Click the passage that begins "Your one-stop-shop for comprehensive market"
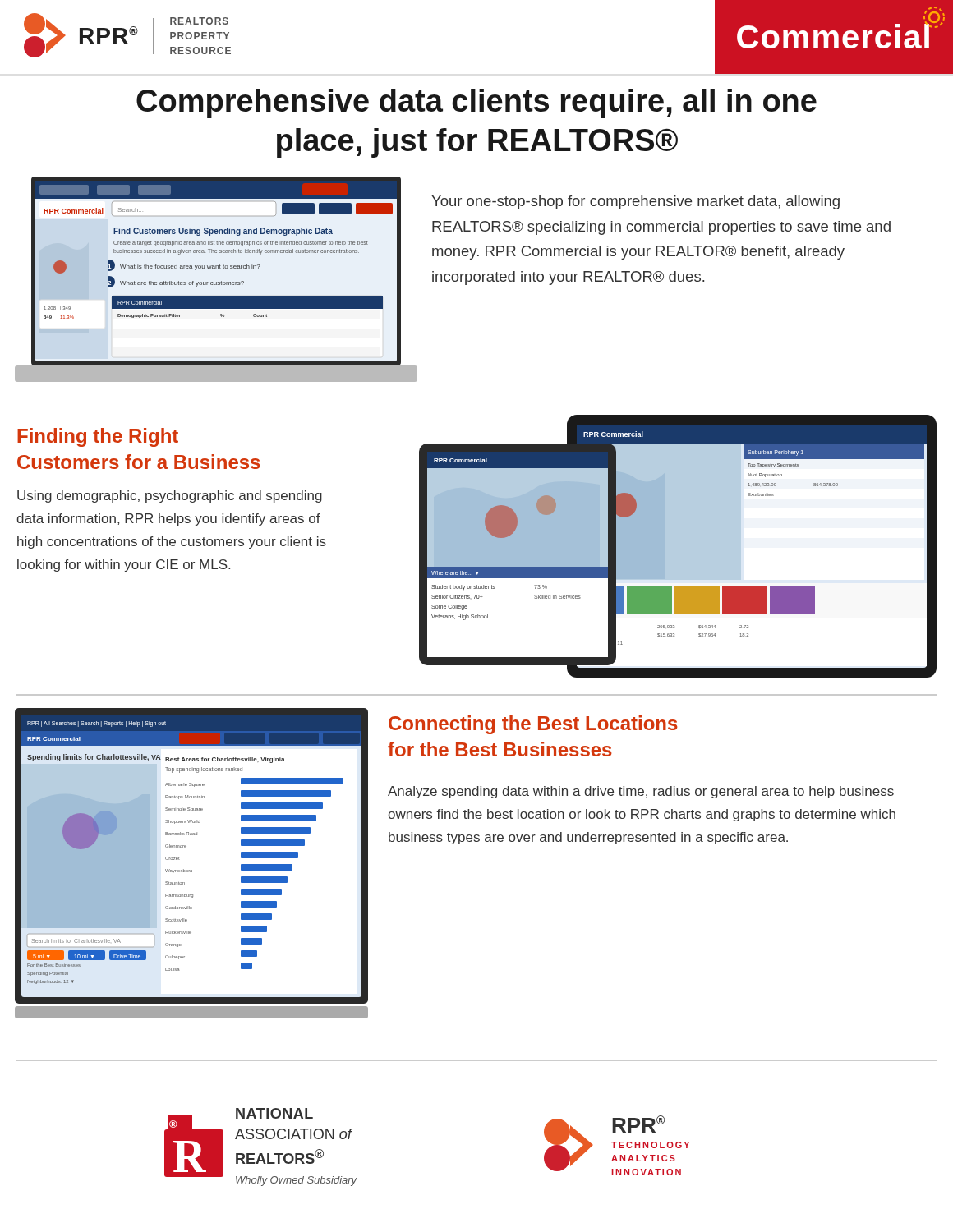This screenshot has width=953, height=1232. tap(661, 238)
